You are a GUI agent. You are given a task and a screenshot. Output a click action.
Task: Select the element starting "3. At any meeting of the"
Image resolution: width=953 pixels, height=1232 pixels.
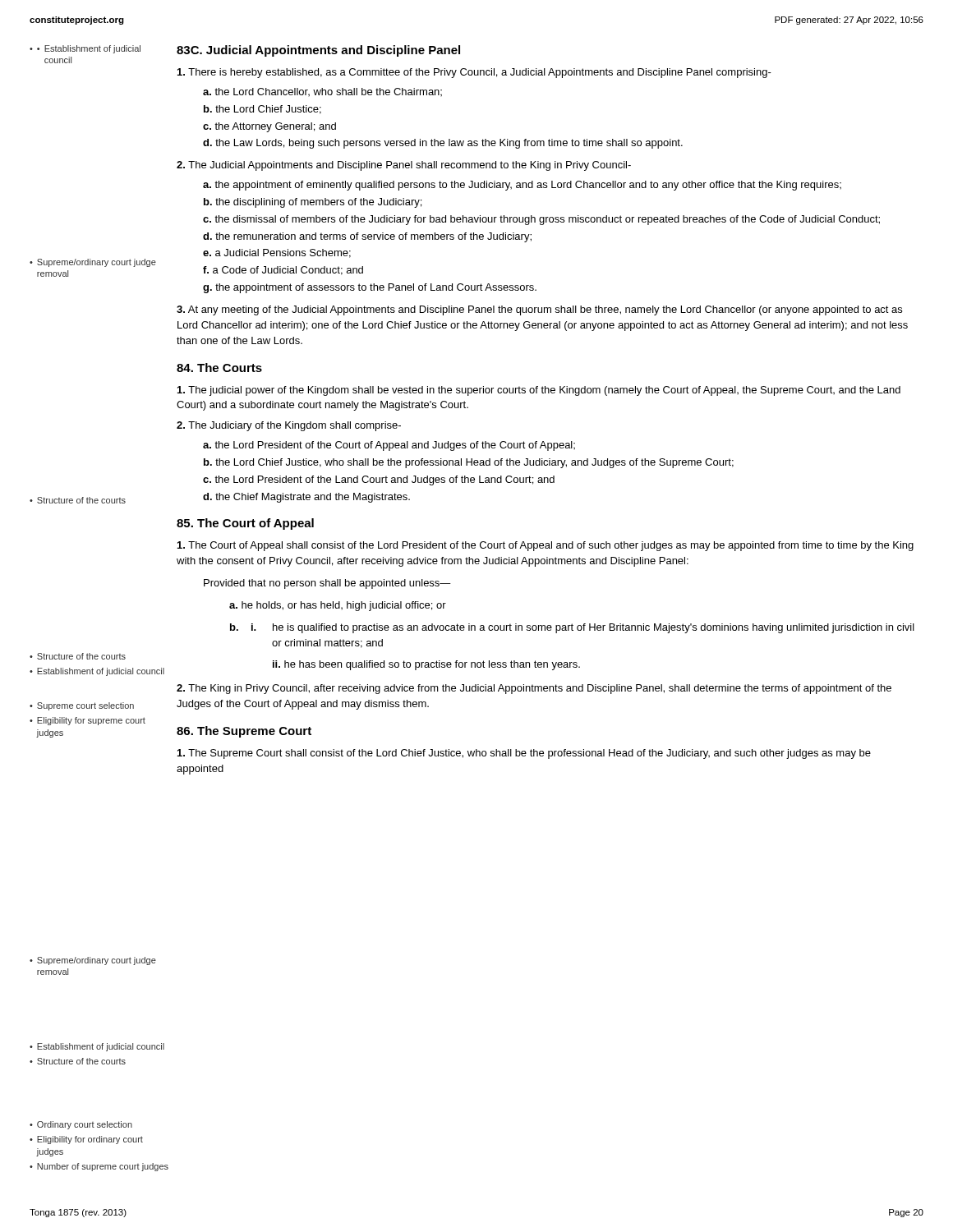542,325
